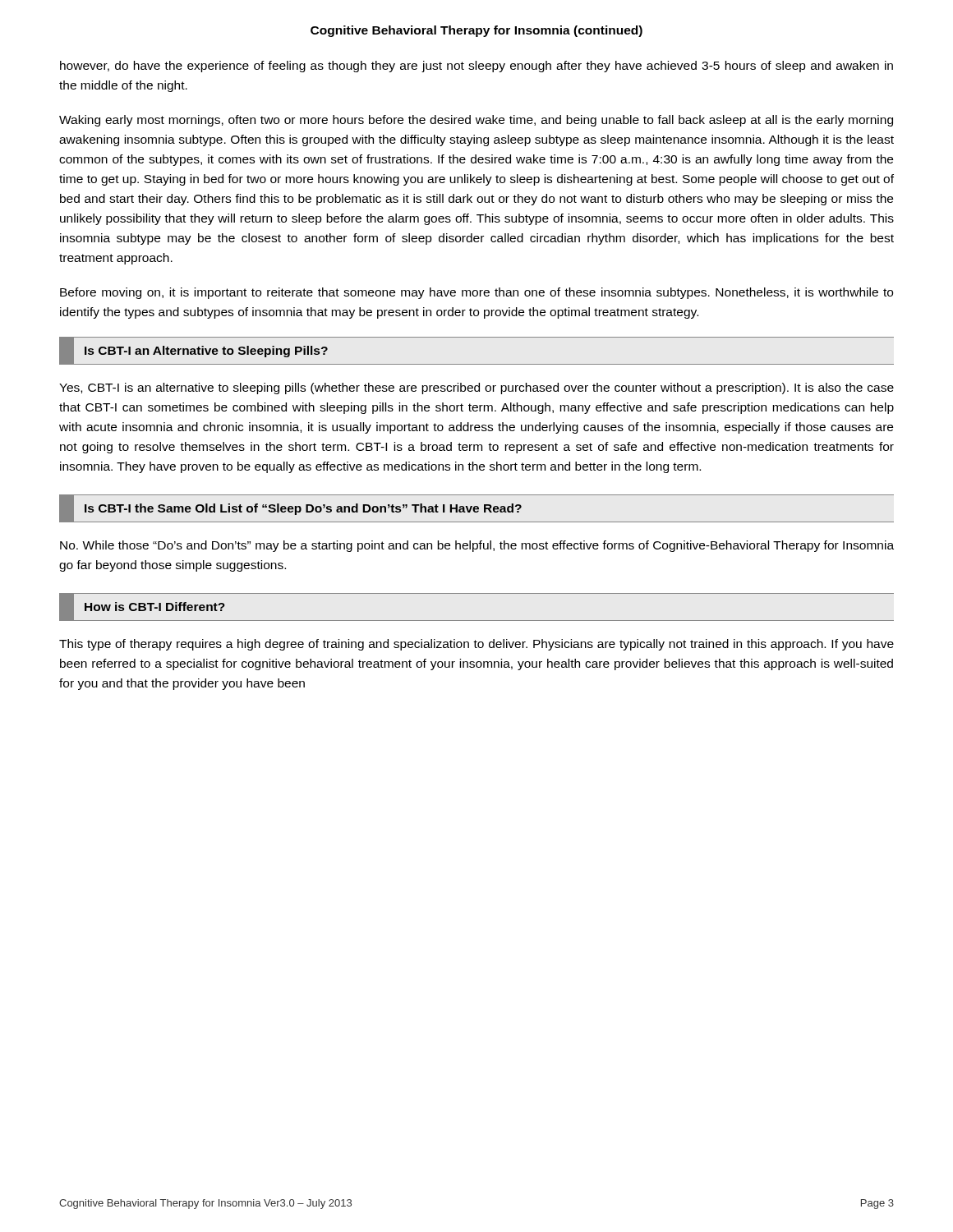The width and height of the screenshot is (953, 1232).
Task: Locate the element starting "This type of therapy requires a"
Action: [x=476, y=663]
